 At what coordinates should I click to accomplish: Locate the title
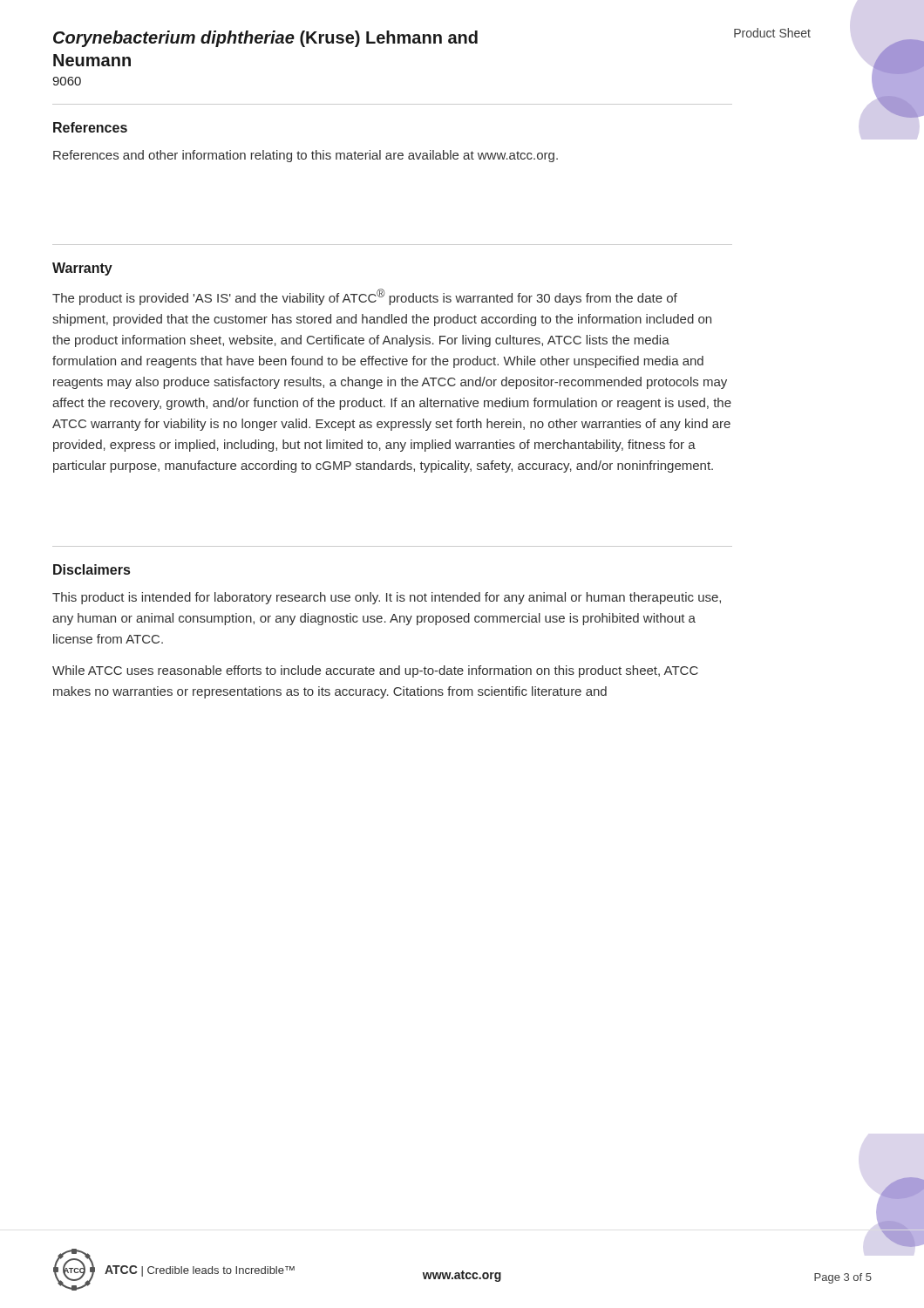[392, 49]
